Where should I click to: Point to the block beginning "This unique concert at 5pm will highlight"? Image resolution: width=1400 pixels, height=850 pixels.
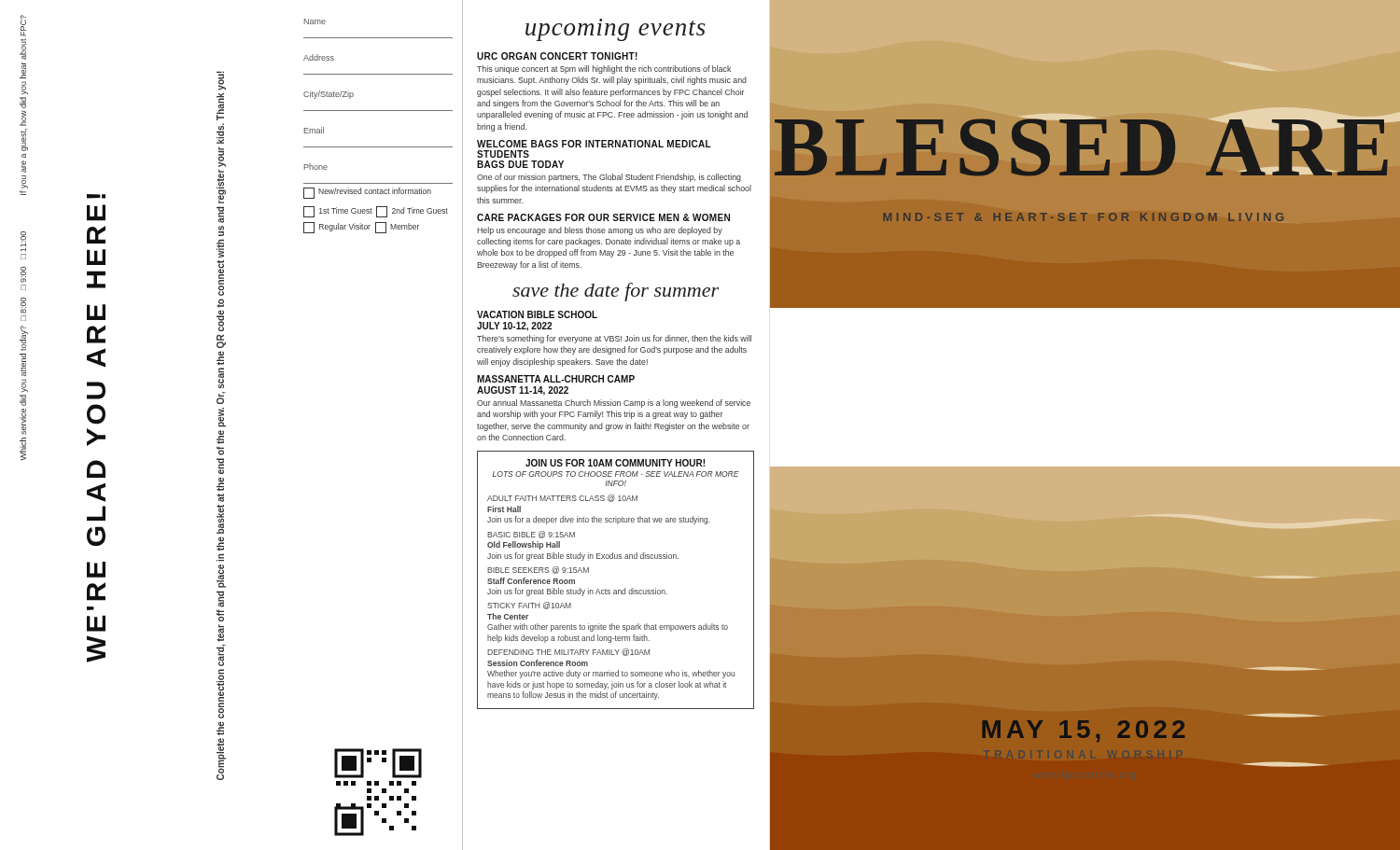[612, 98]
